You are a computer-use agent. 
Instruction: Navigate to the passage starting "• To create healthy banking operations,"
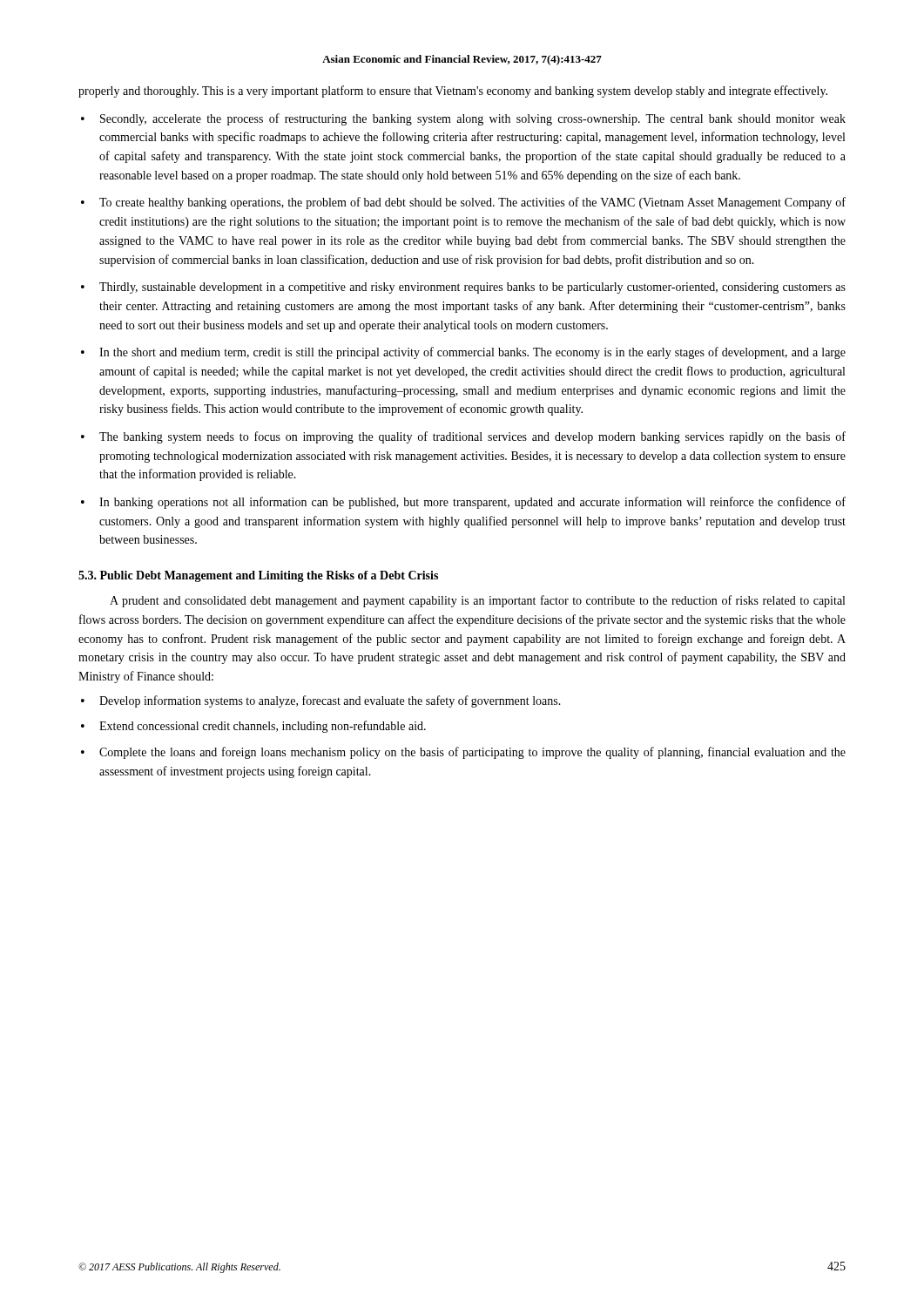[462, 232]
